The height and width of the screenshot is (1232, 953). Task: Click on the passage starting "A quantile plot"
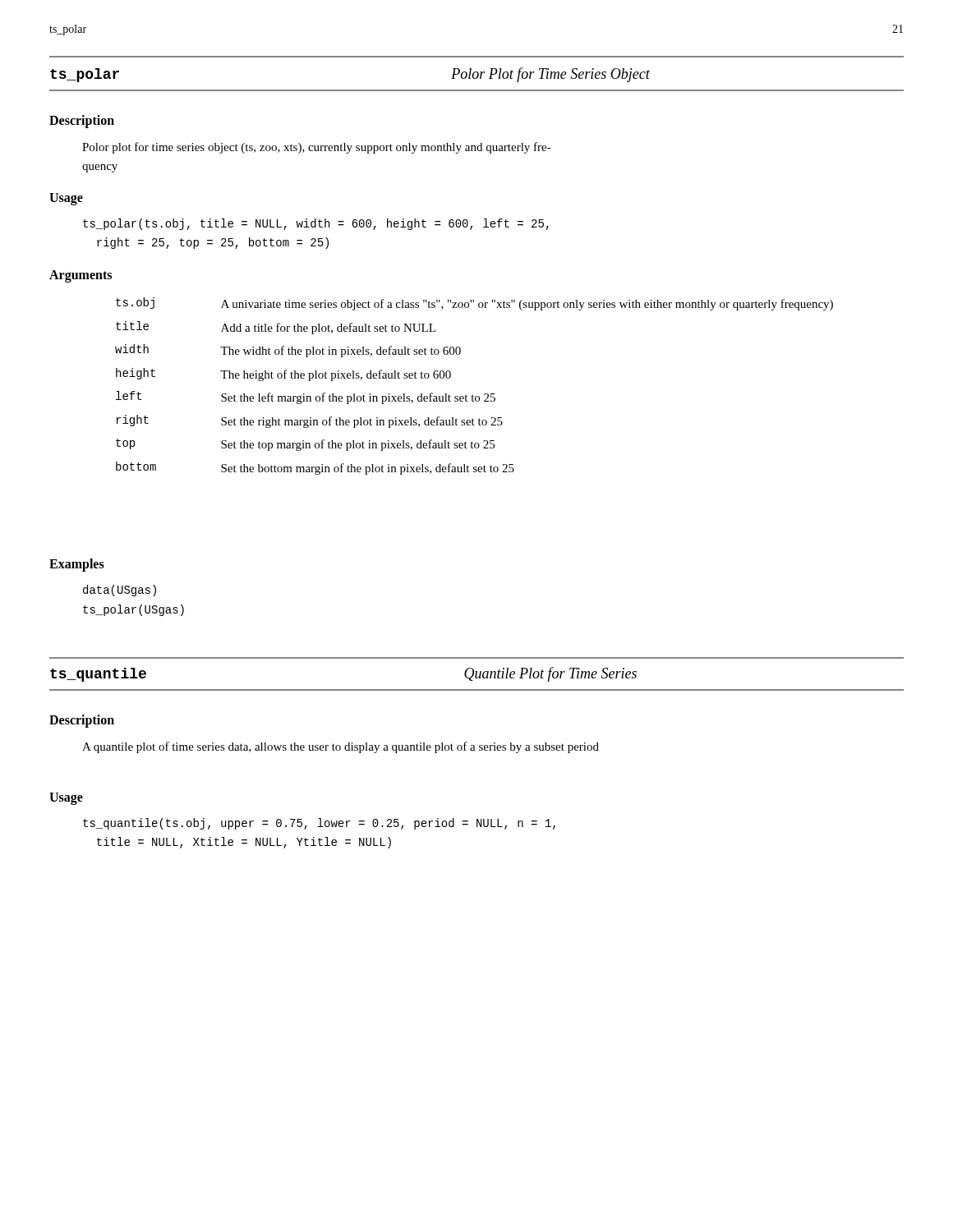pos(341,747)
